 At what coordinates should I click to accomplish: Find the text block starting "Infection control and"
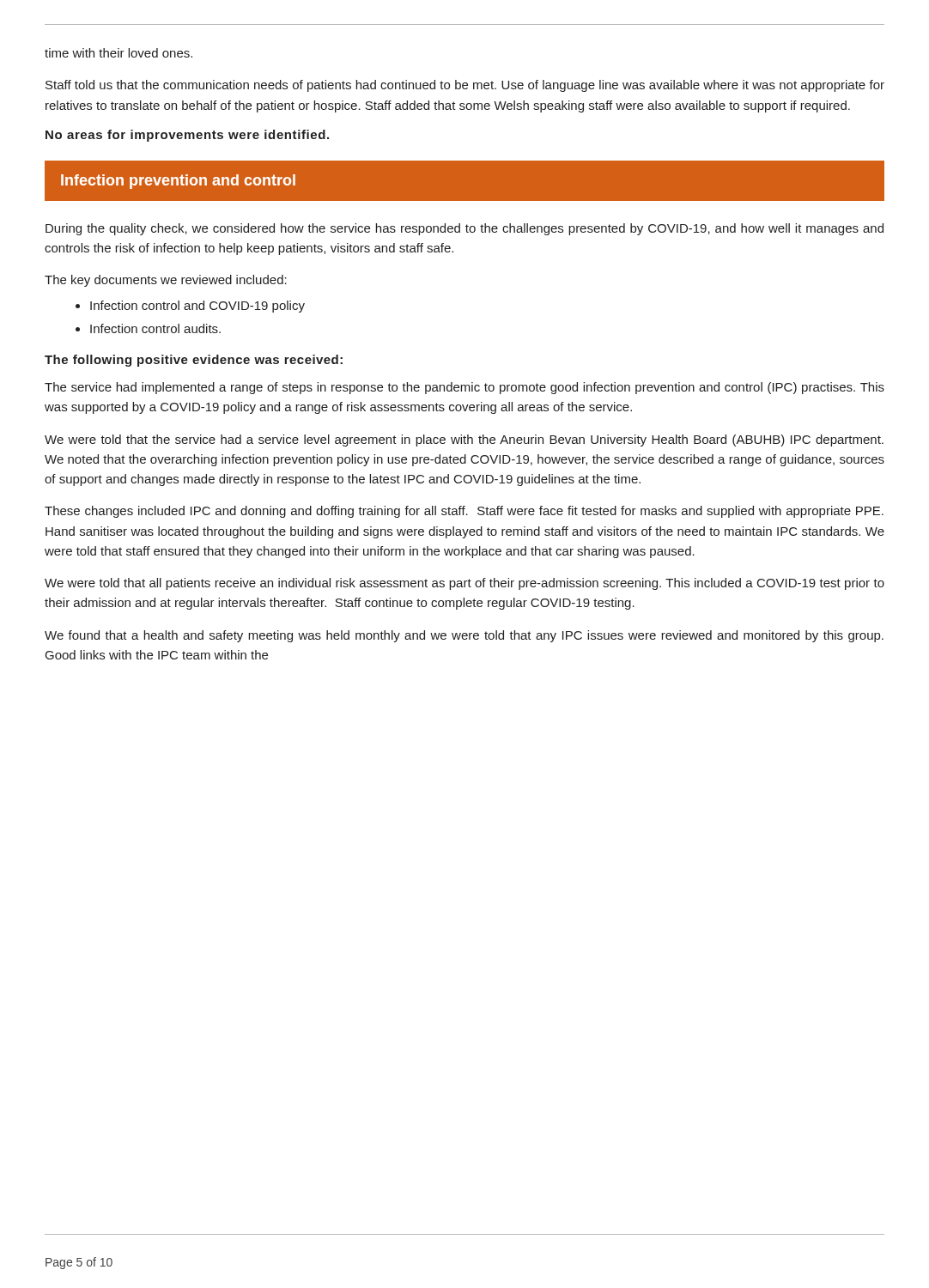click(x=190, y=307)
